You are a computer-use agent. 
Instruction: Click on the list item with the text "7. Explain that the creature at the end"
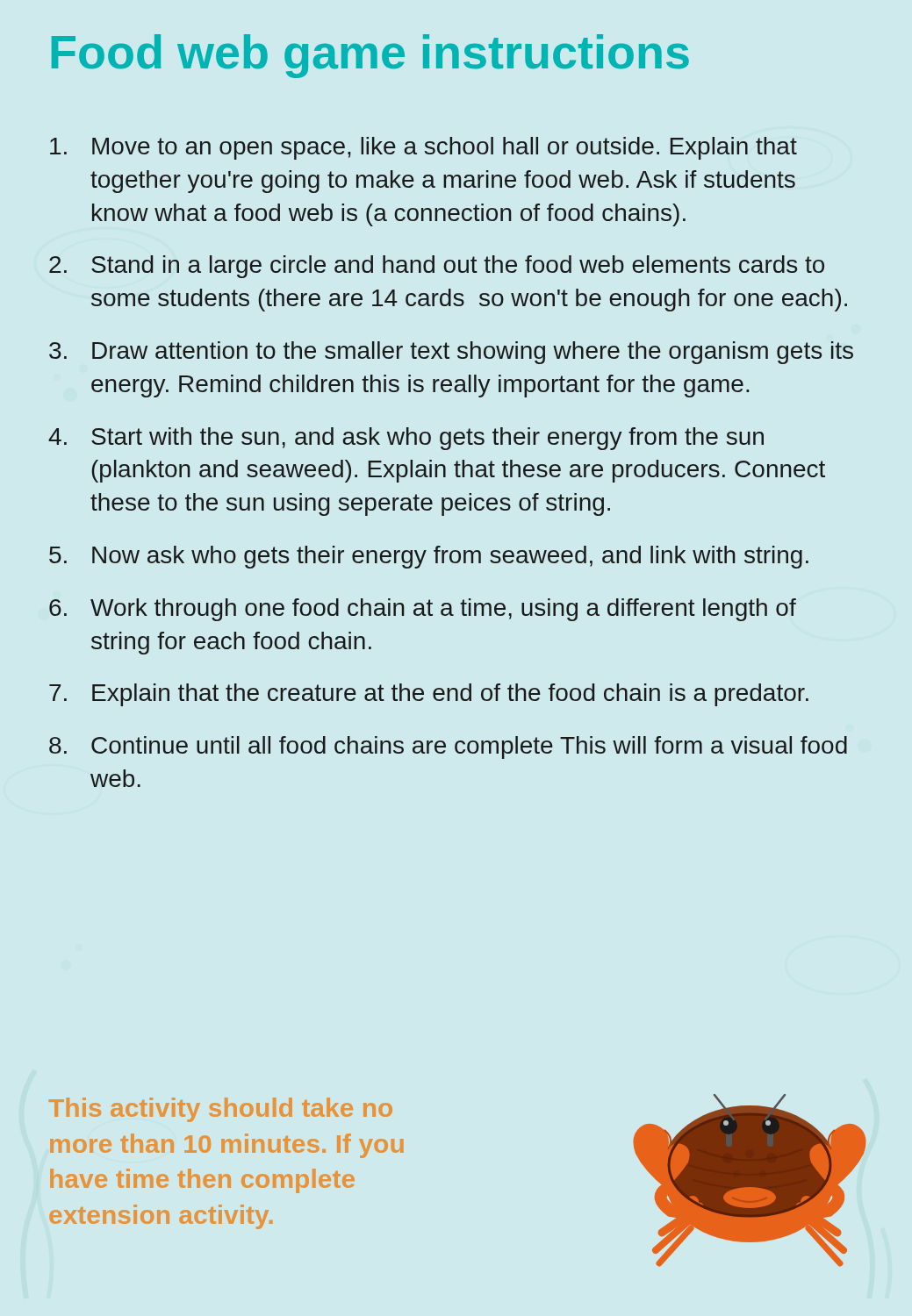coord(429,693)
